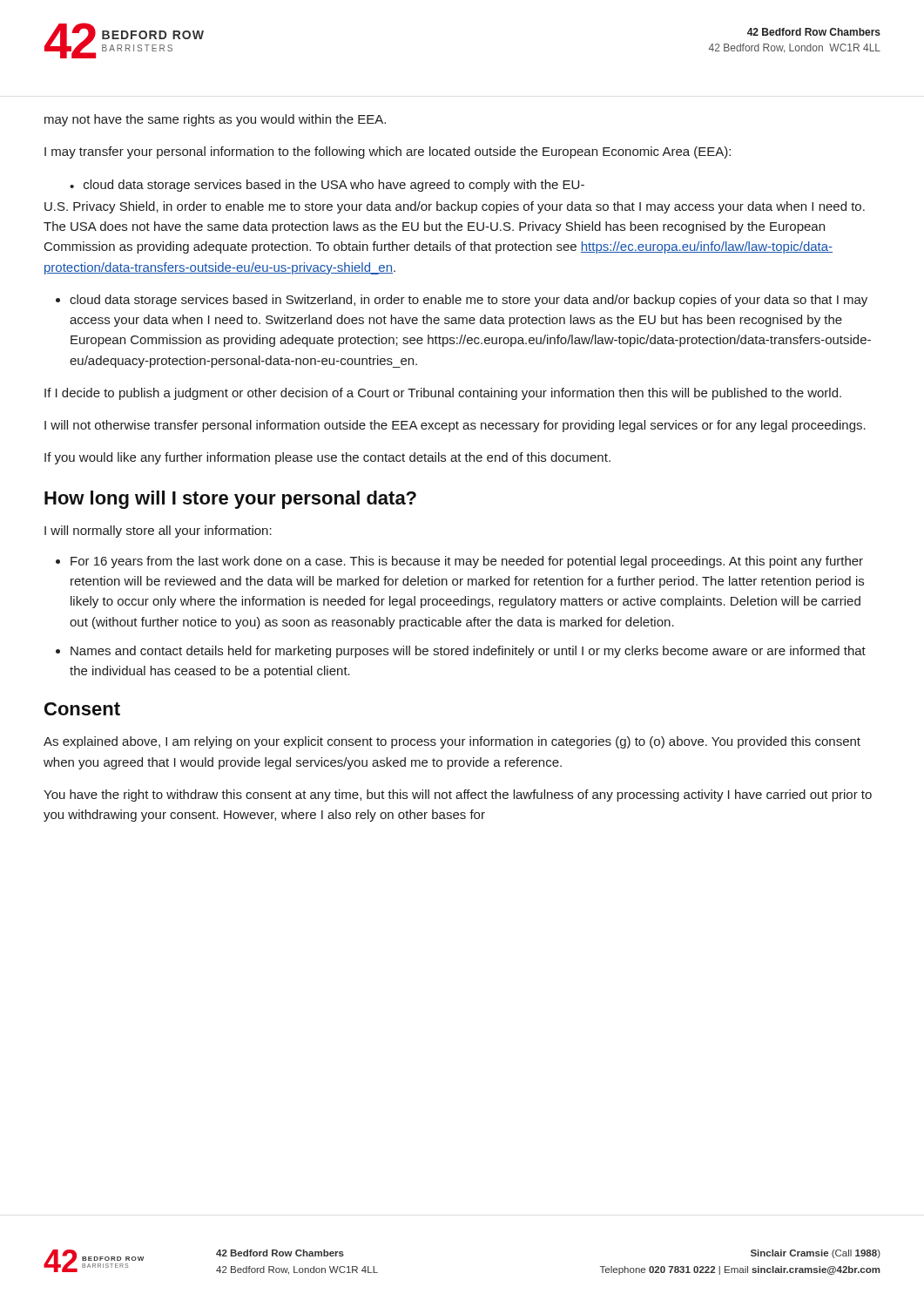
Task: Point to the block beginning "If you would like any further"
Action: 327,457
